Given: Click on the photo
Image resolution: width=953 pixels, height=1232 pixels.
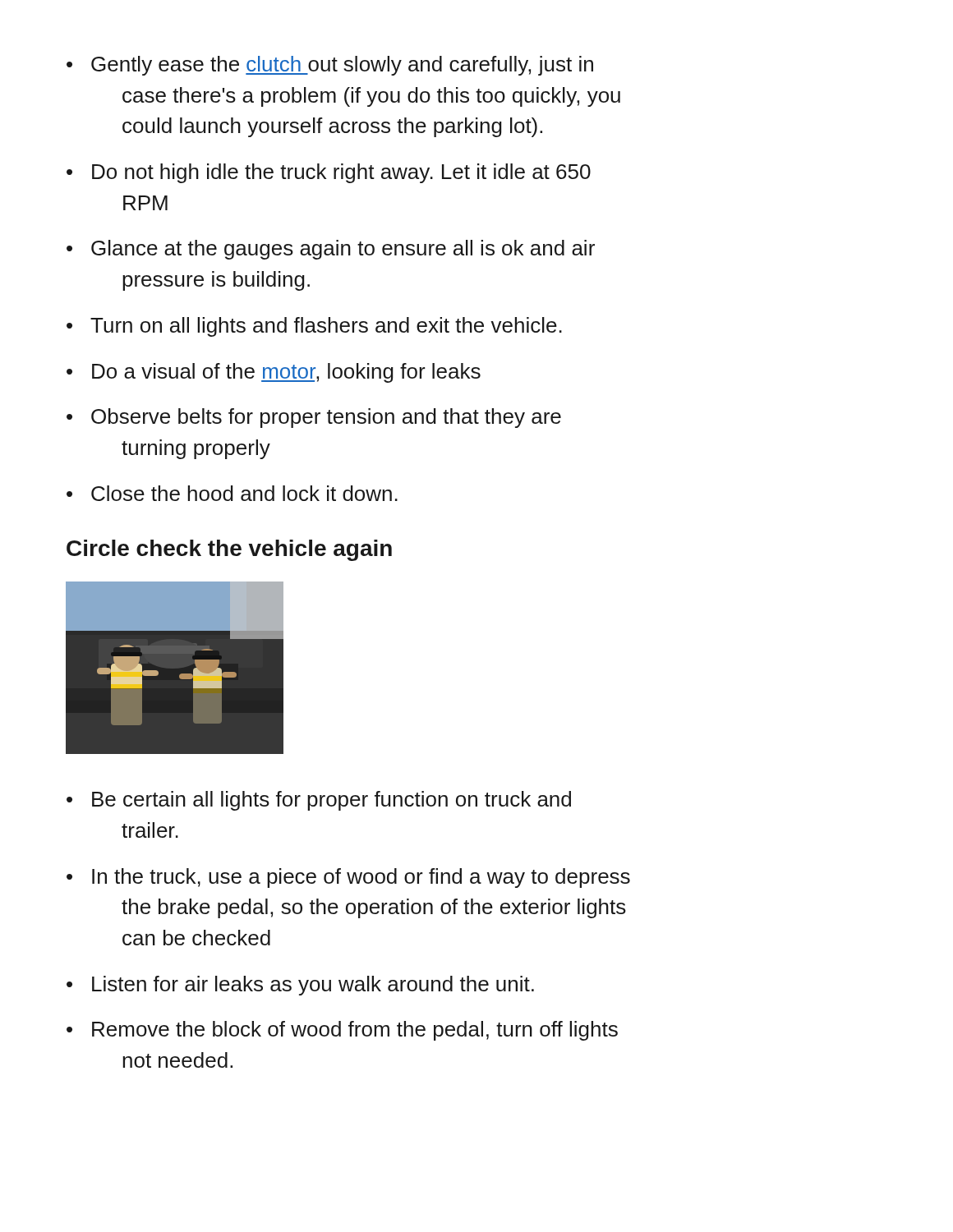Looking at the screenshot, I should [476, 671].
